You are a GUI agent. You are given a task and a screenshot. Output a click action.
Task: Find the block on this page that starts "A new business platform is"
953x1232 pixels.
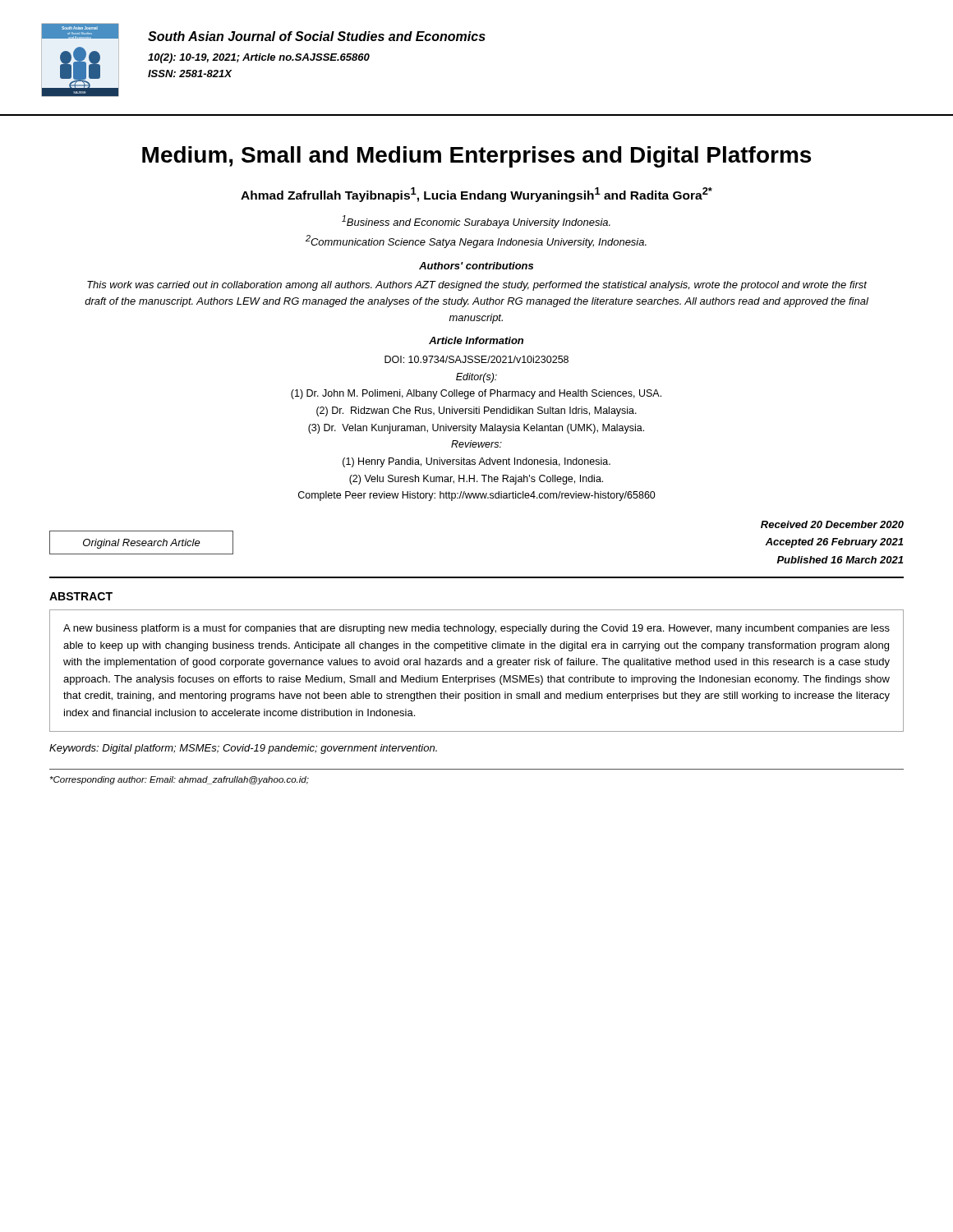(476, 670)
